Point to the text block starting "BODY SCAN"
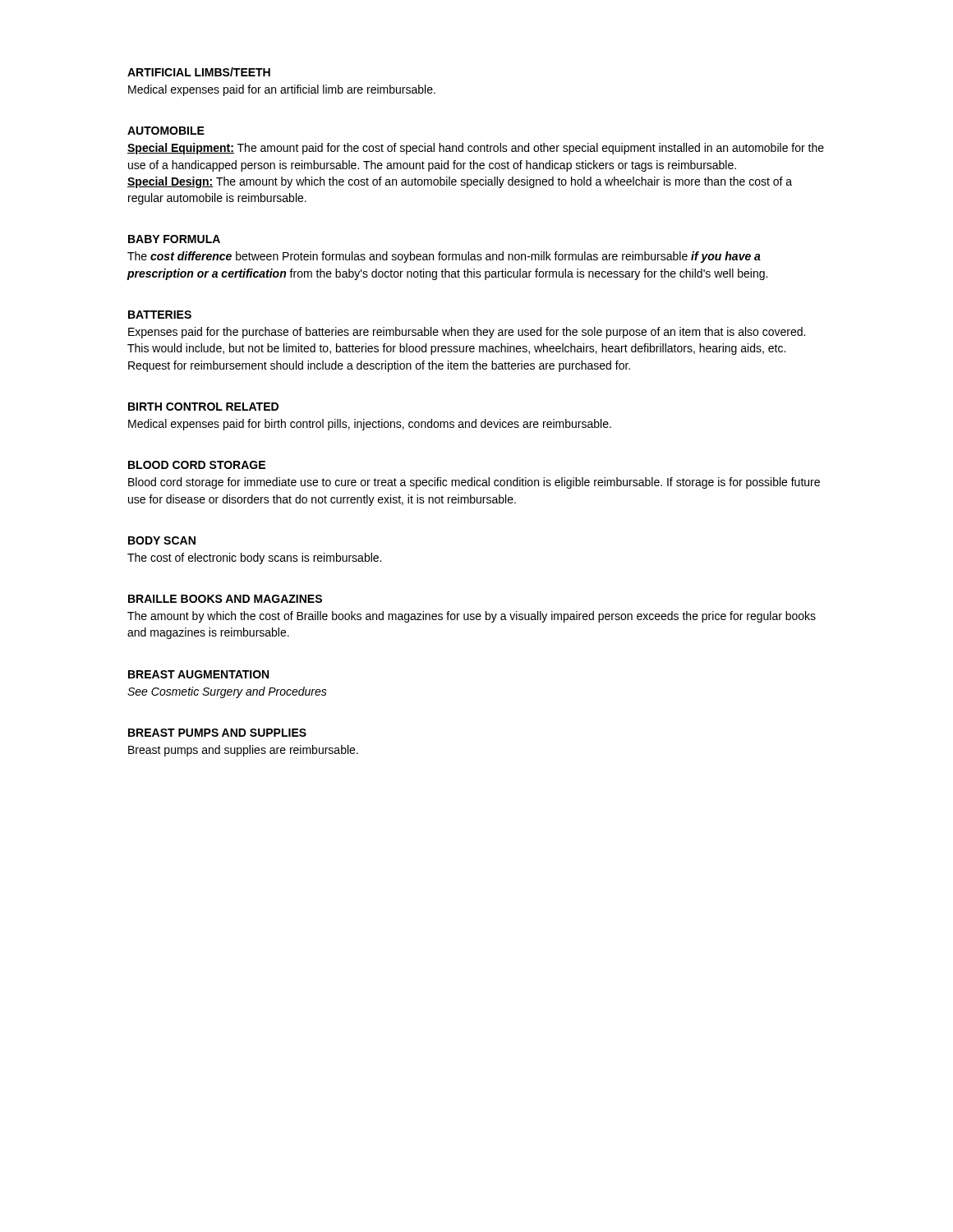Screen dimensions: 1232x953 pyautogui.click(x=162, y=540)
